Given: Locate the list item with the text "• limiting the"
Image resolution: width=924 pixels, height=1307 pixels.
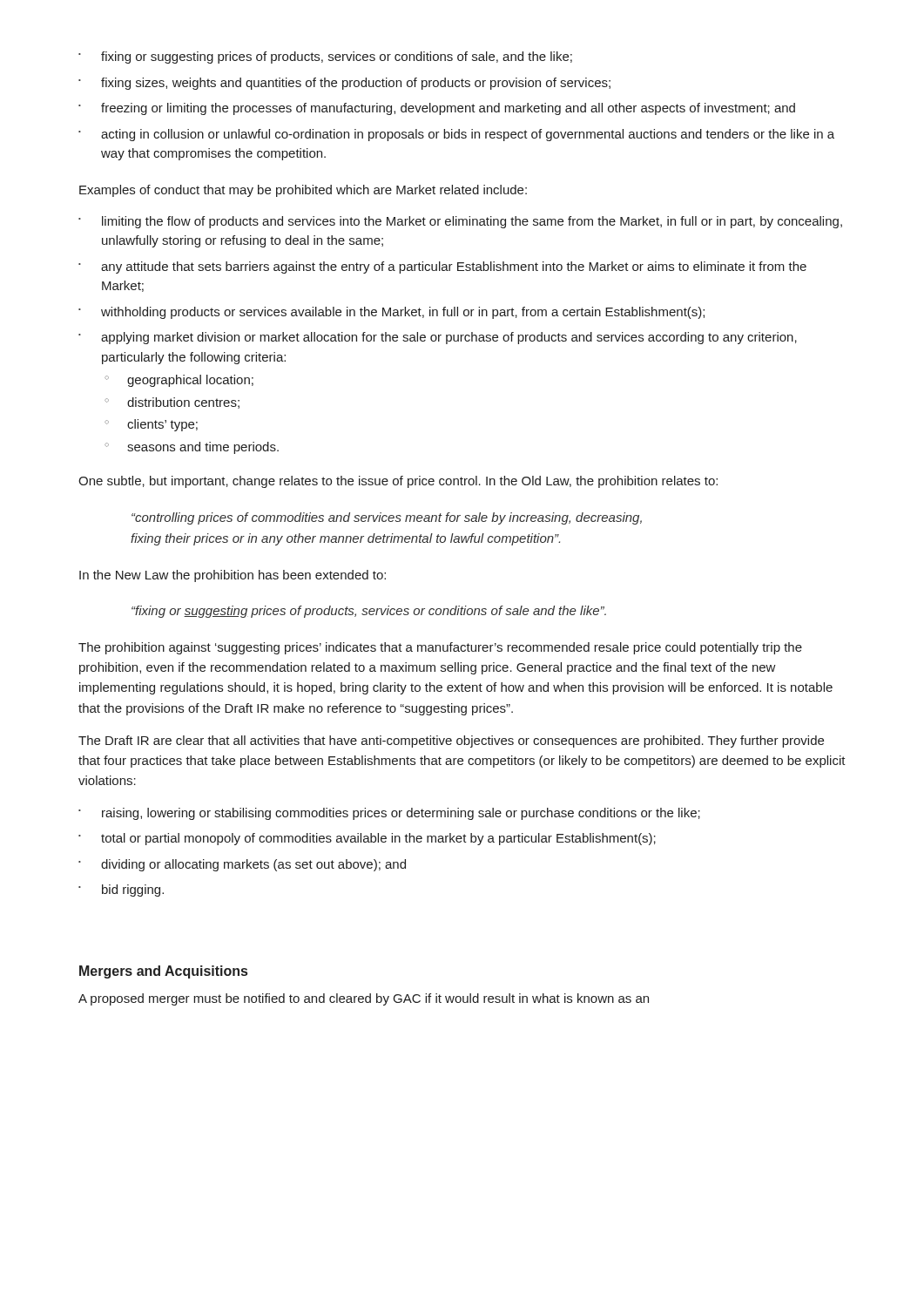Looking at the screenshot, I should 462,231.
